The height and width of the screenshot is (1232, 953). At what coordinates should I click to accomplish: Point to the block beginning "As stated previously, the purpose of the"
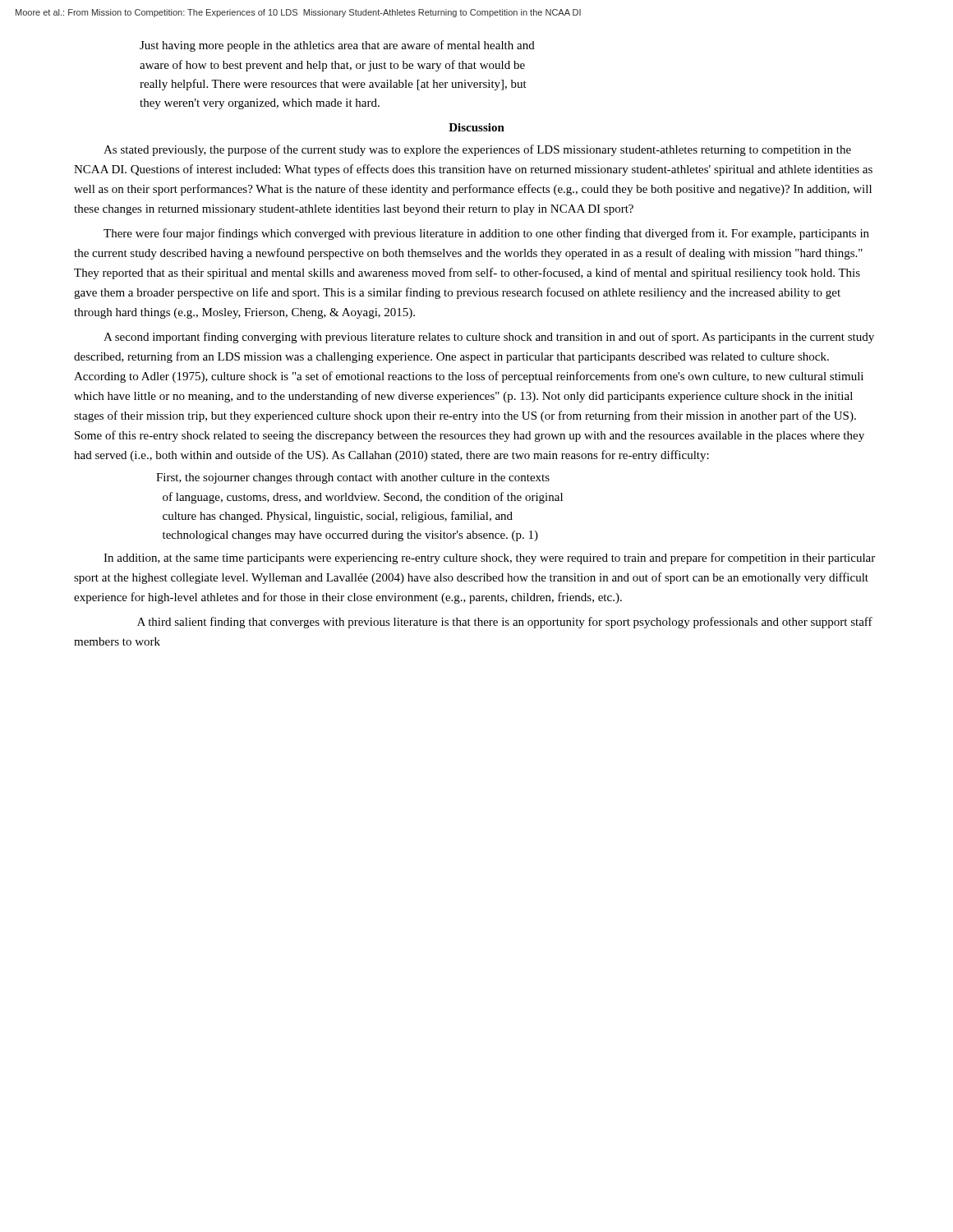click(x=473, y=179)
